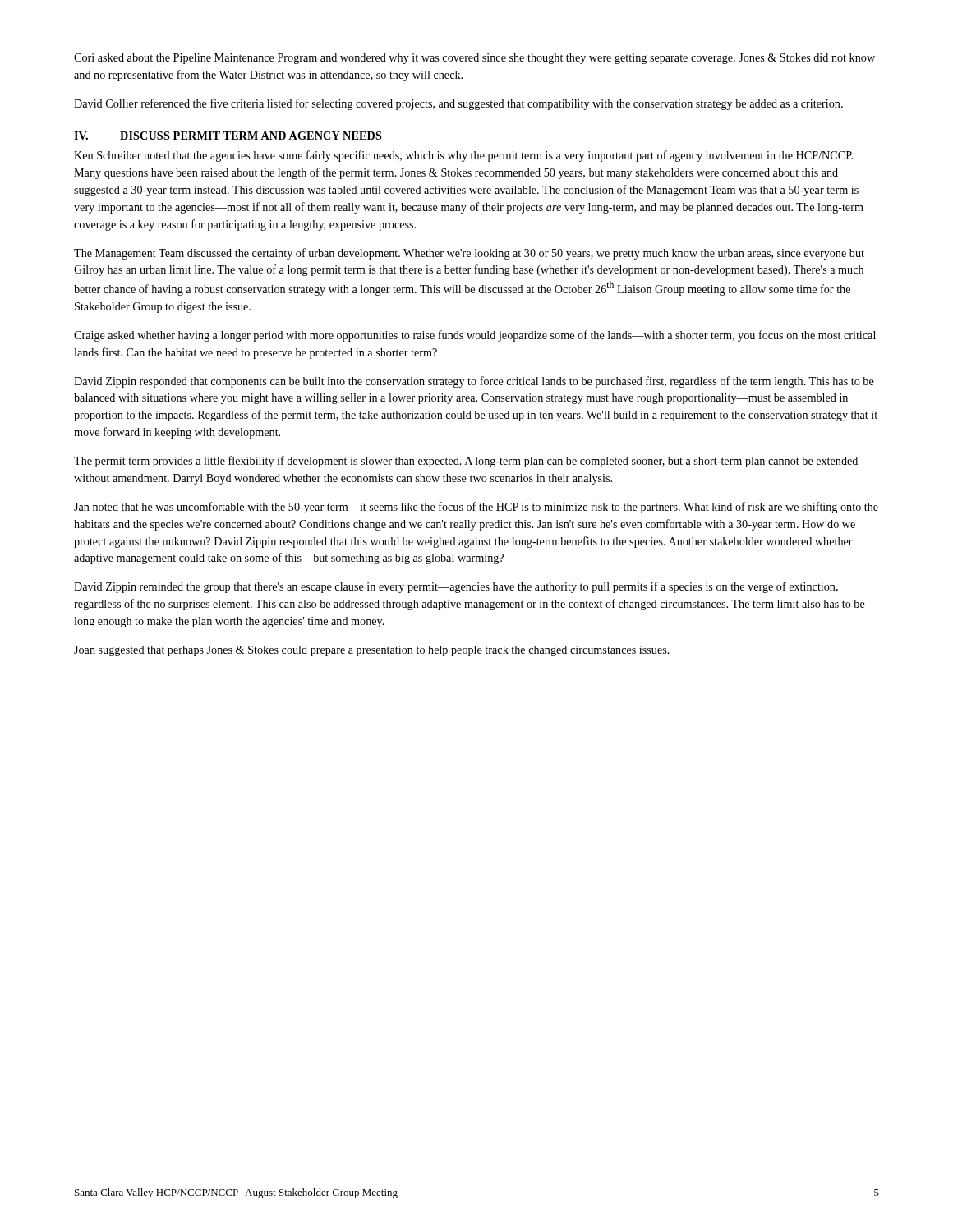
Task: Locate the text block with the text "The Management Team discussed the certainty"
Action: 469,279
